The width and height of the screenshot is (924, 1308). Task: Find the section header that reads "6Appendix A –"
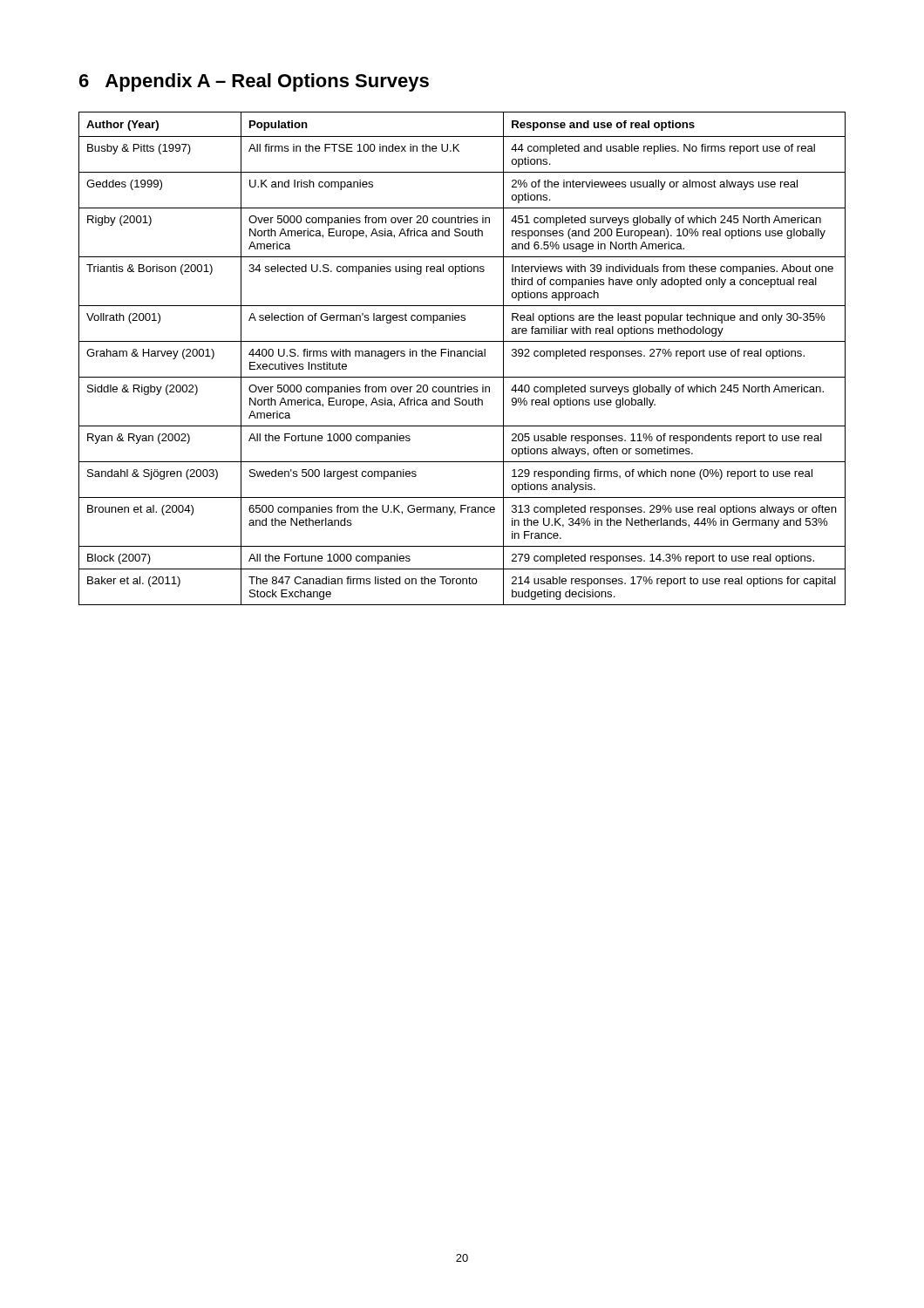[x=254, y=82]
